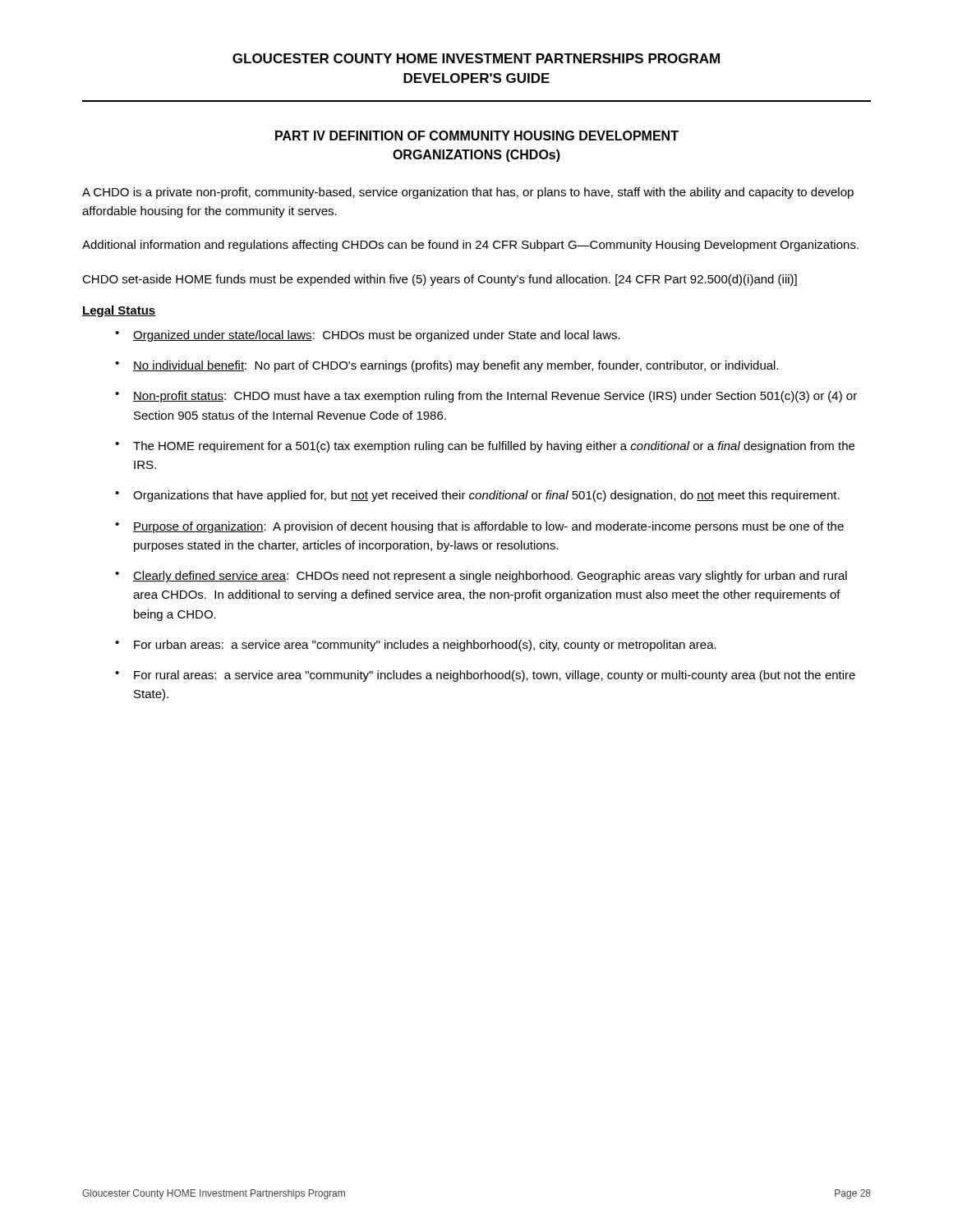Click on the passage starting "CHDO set-aside HOME"
Image resolution: width=953 pixels, height=1232 pixels.
coord(440,279)
